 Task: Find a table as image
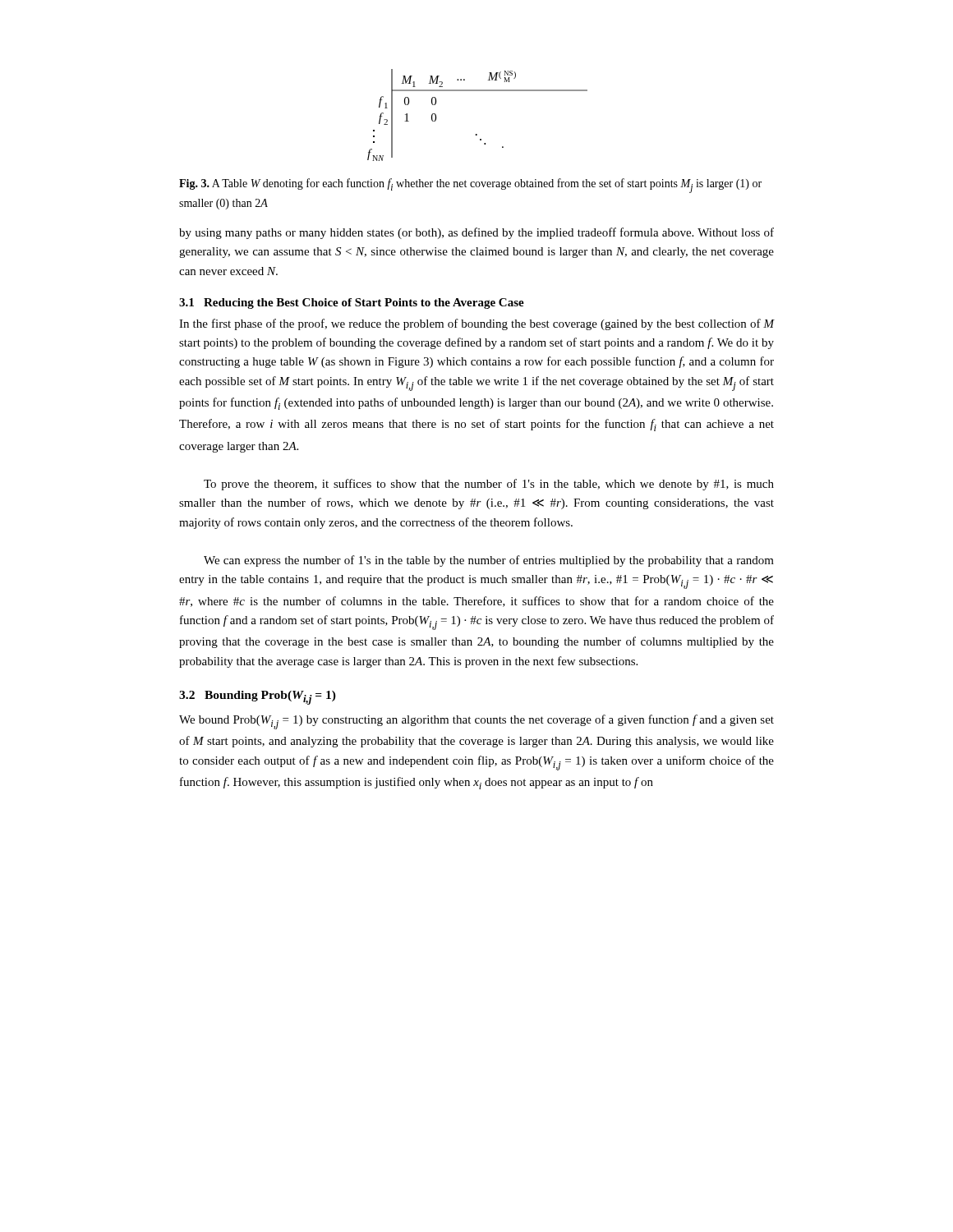(x=476, y=117)
